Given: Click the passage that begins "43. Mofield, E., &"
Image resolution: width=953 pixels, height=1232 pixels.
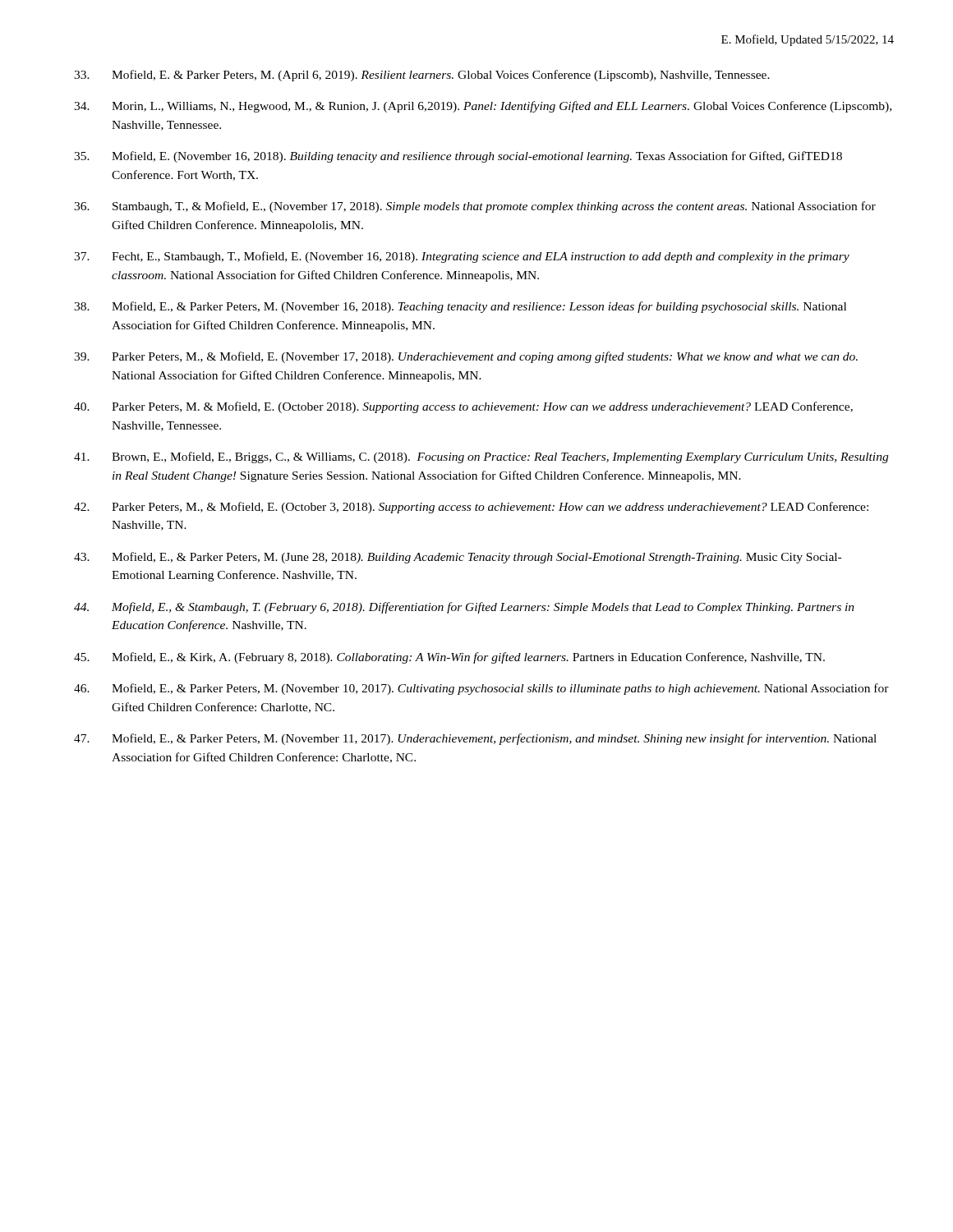Looking at the screenshot, I should tap(484, 566).
